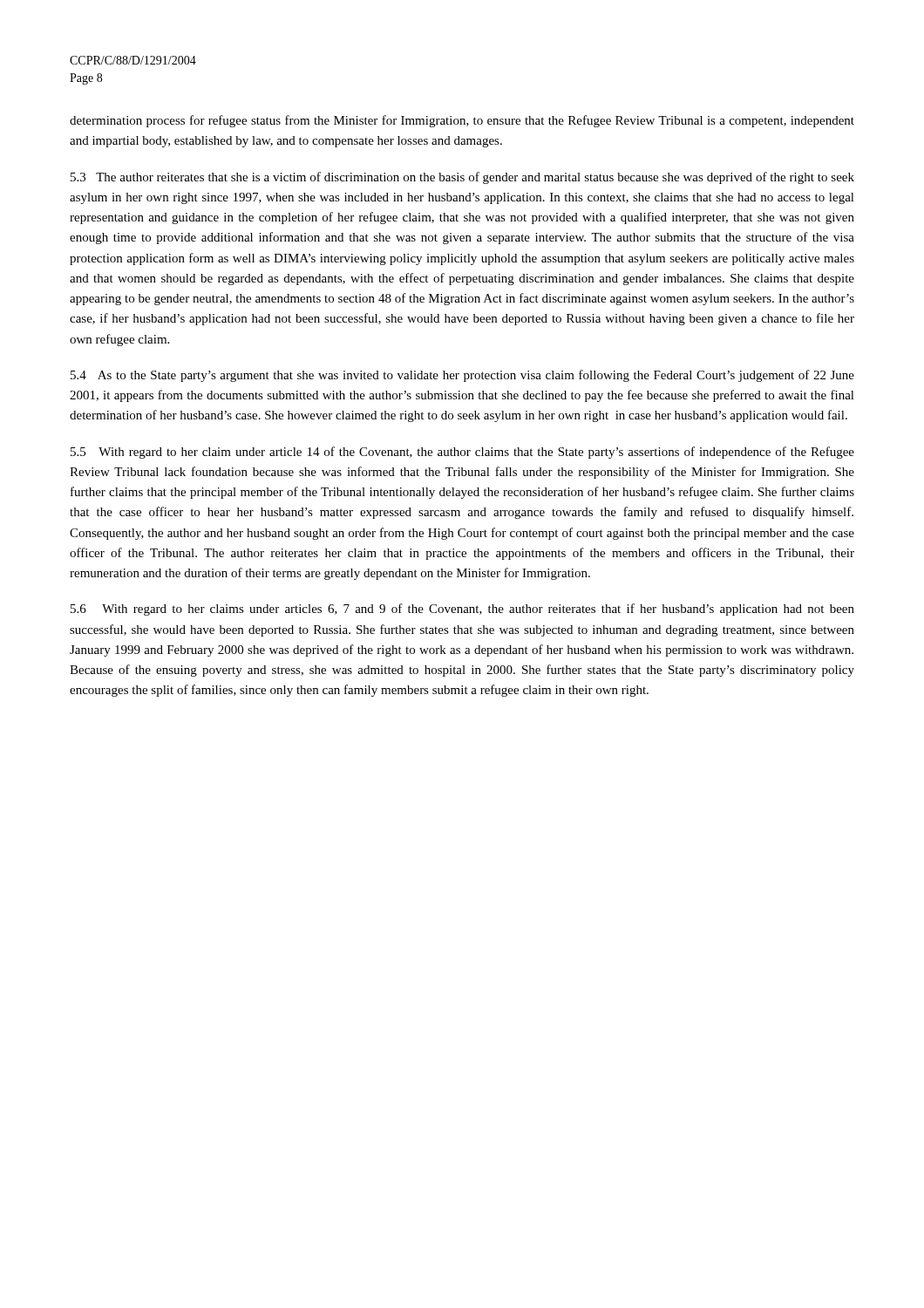Locate the block of text that opens with "6 With regard to"
Image resolution: width=924 pixels, height=1308 pixels.
pos(462,650)
